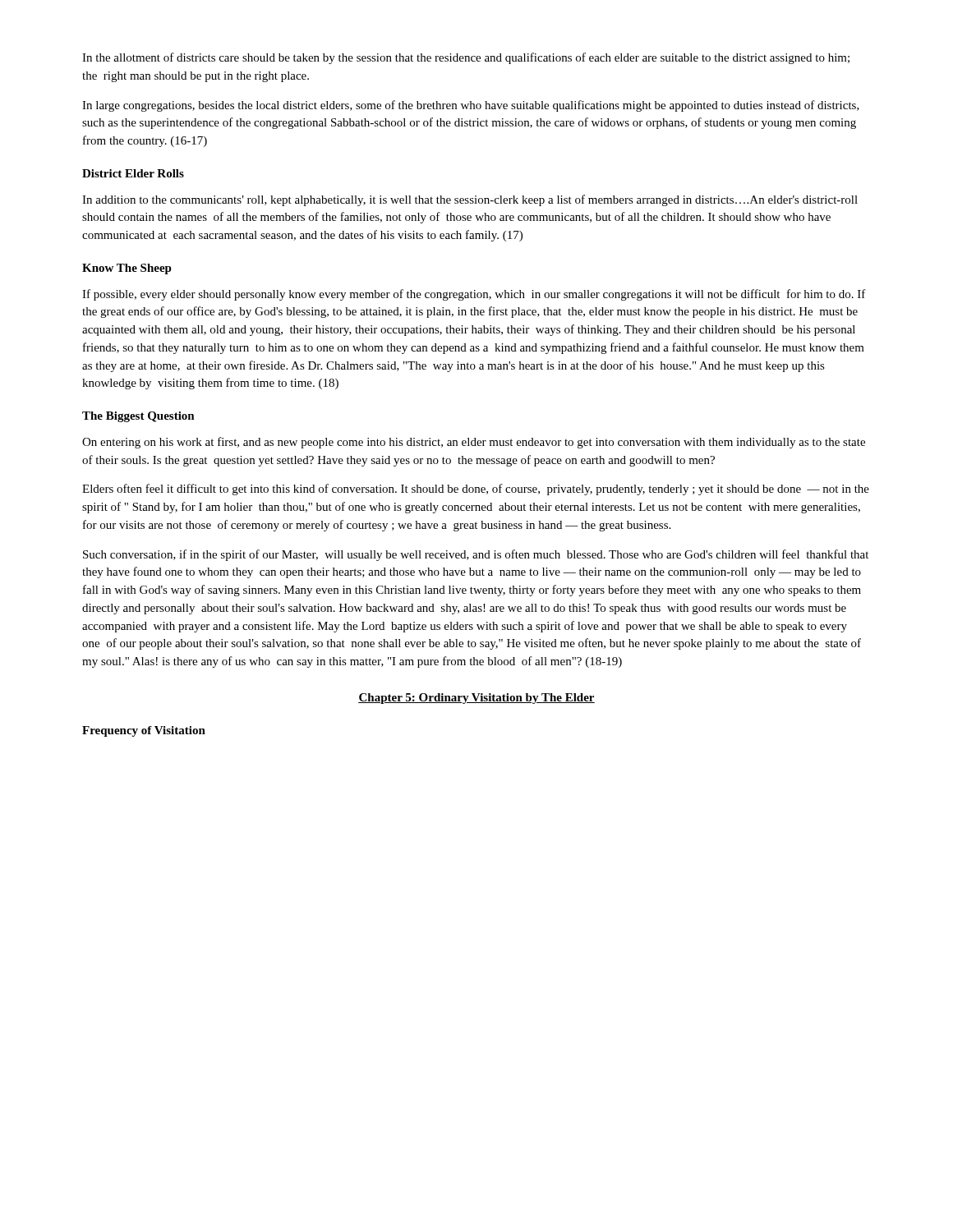
Task: Point to the block starting "District Elder Rolls"
Action: click(133, 173)
